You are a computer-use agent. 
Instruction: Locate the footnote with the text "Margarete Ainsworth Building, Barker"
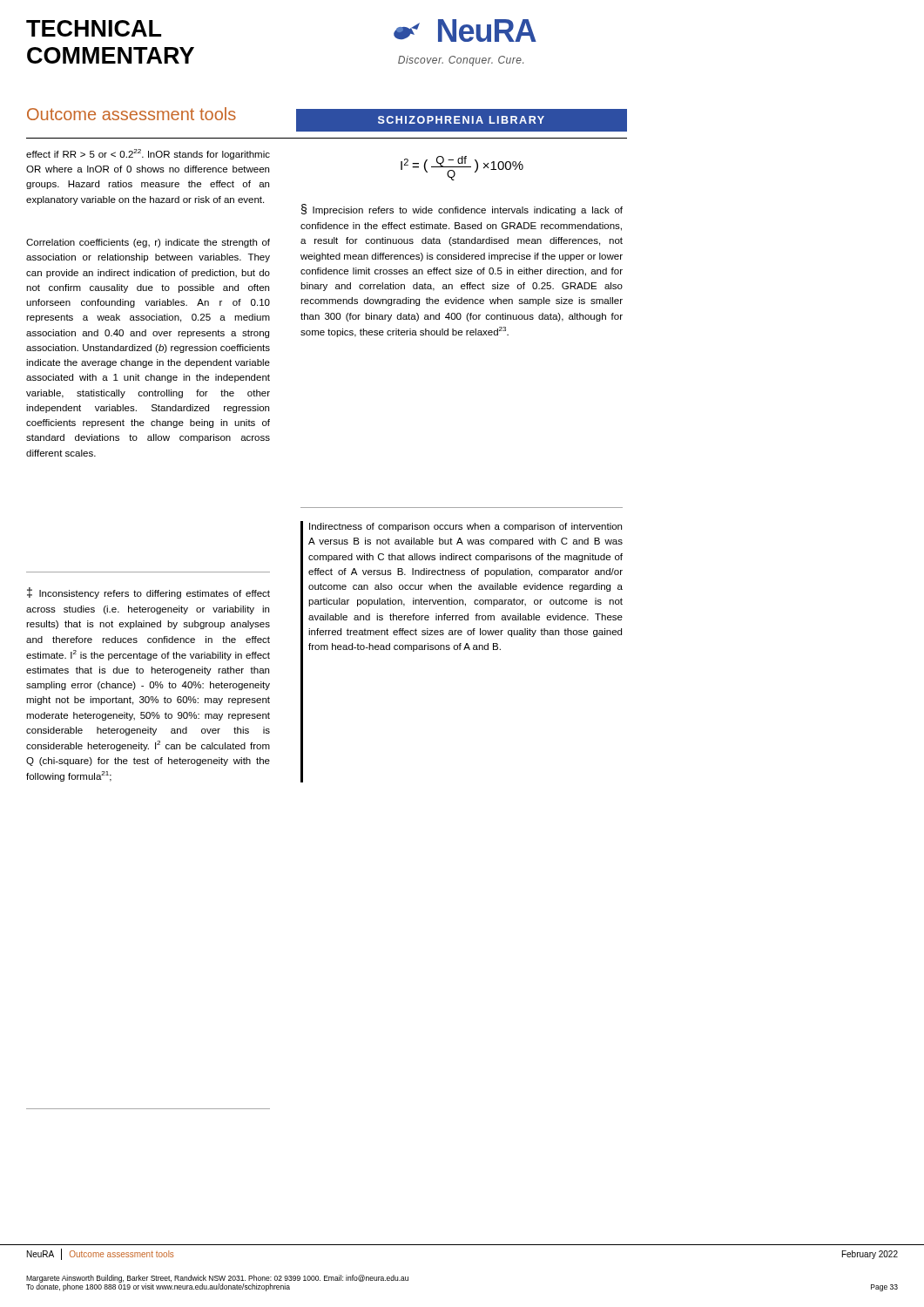point(213,1280)
